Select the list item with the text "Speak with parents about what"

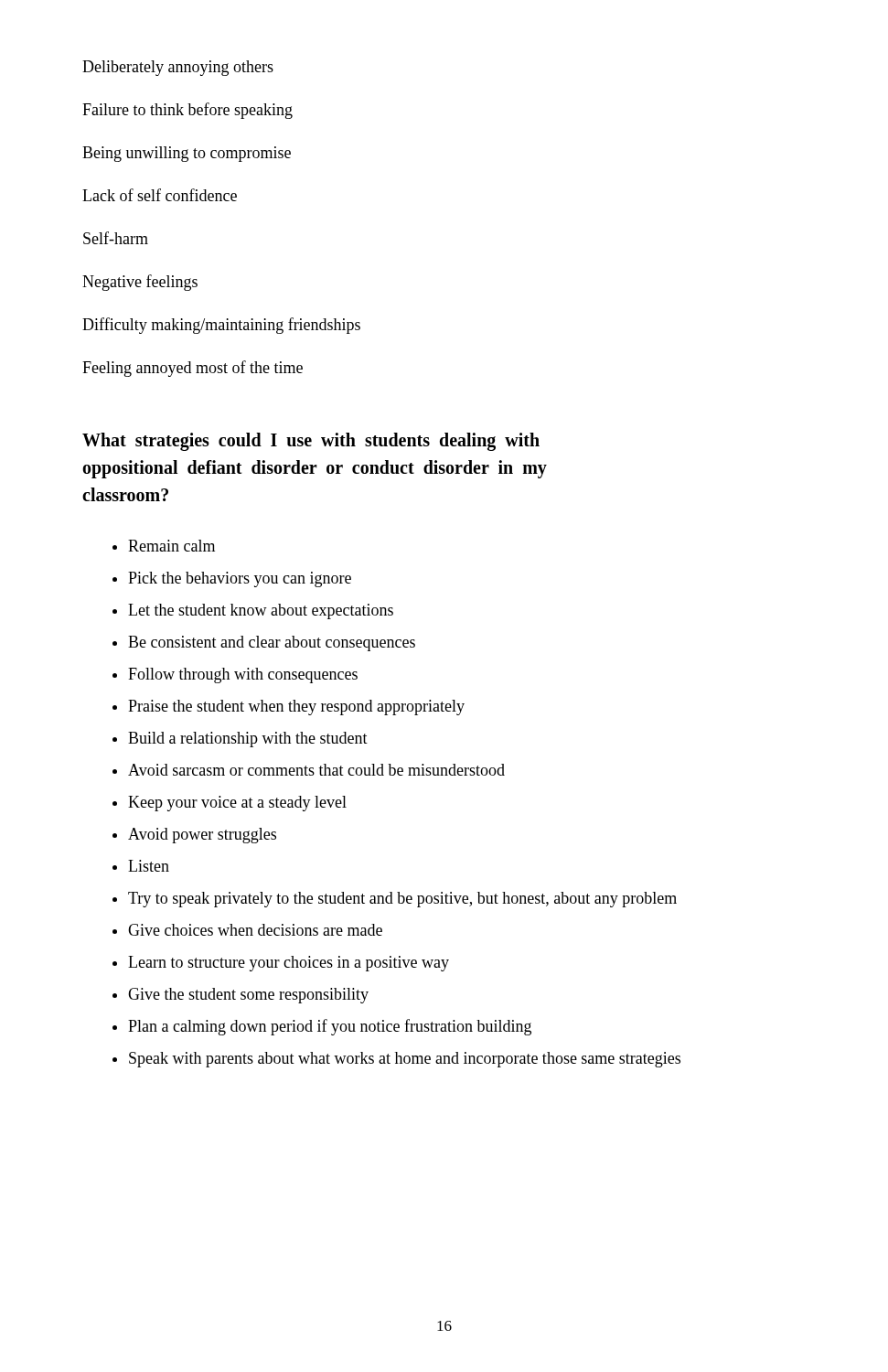click(458, 1059)
